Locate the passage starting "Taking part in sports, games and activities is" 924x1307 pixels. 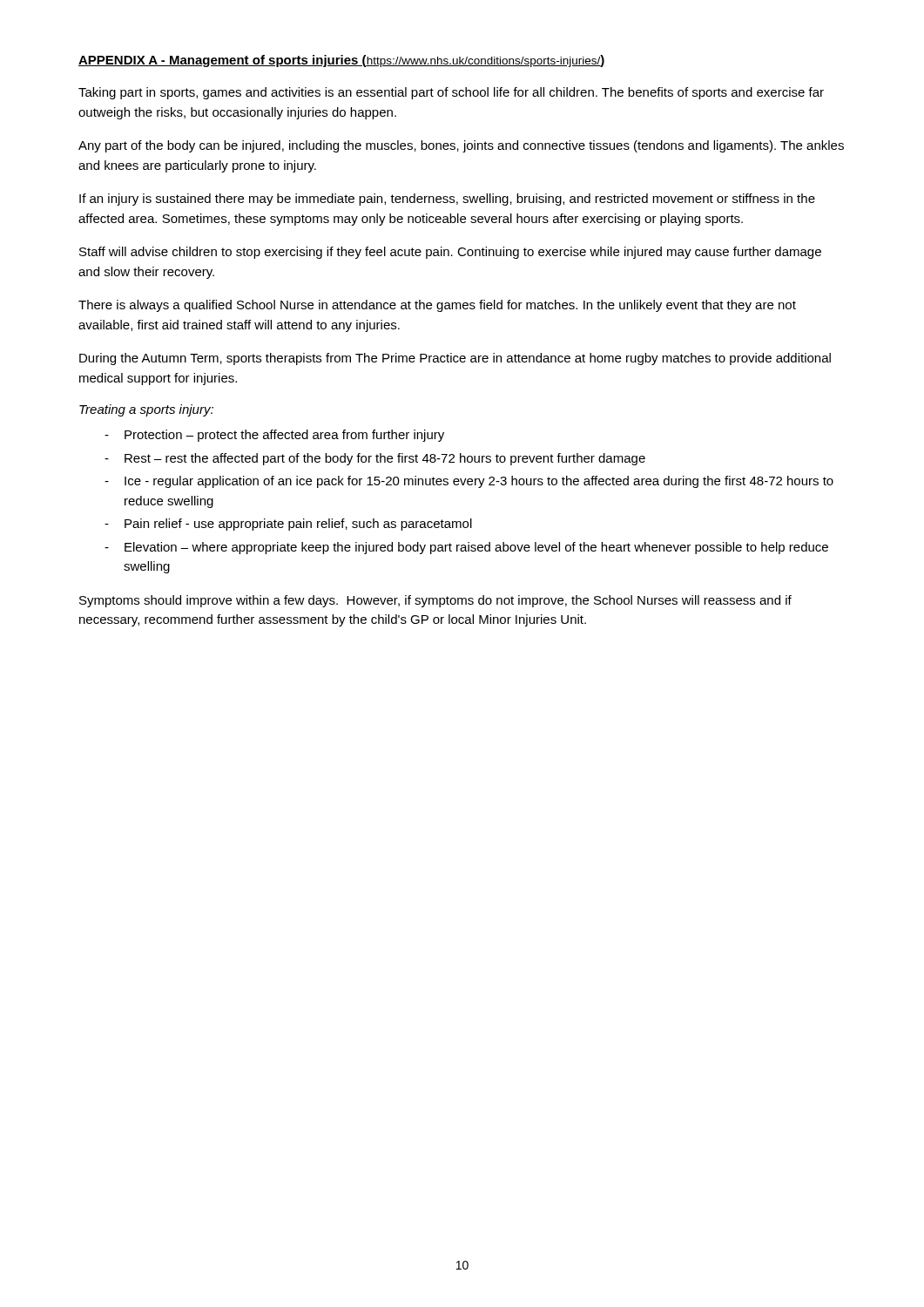click(x=451, y=102)
